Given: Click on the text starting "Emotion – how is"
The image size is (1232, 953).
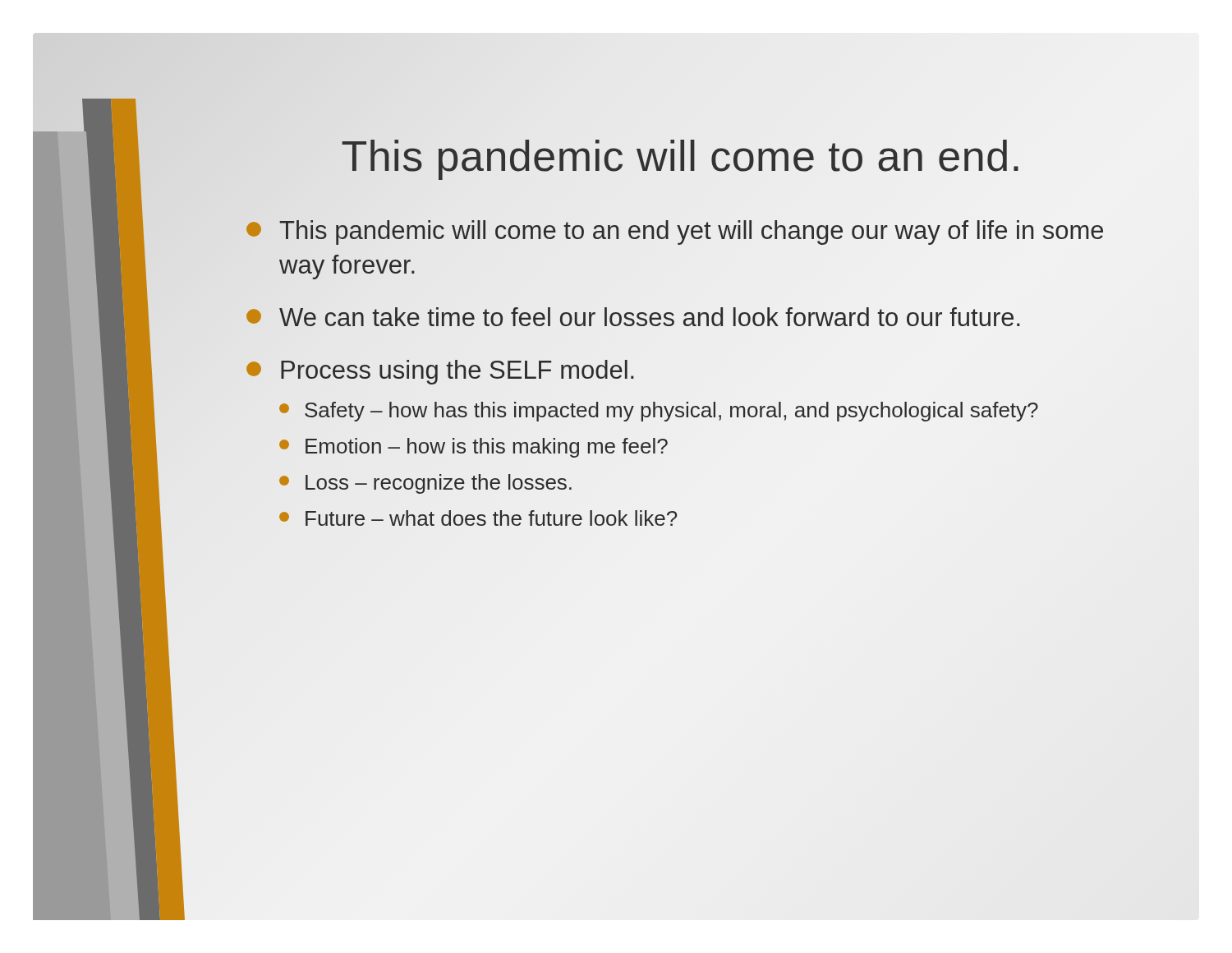Looking at the screenshot, I should click(474, 447).
